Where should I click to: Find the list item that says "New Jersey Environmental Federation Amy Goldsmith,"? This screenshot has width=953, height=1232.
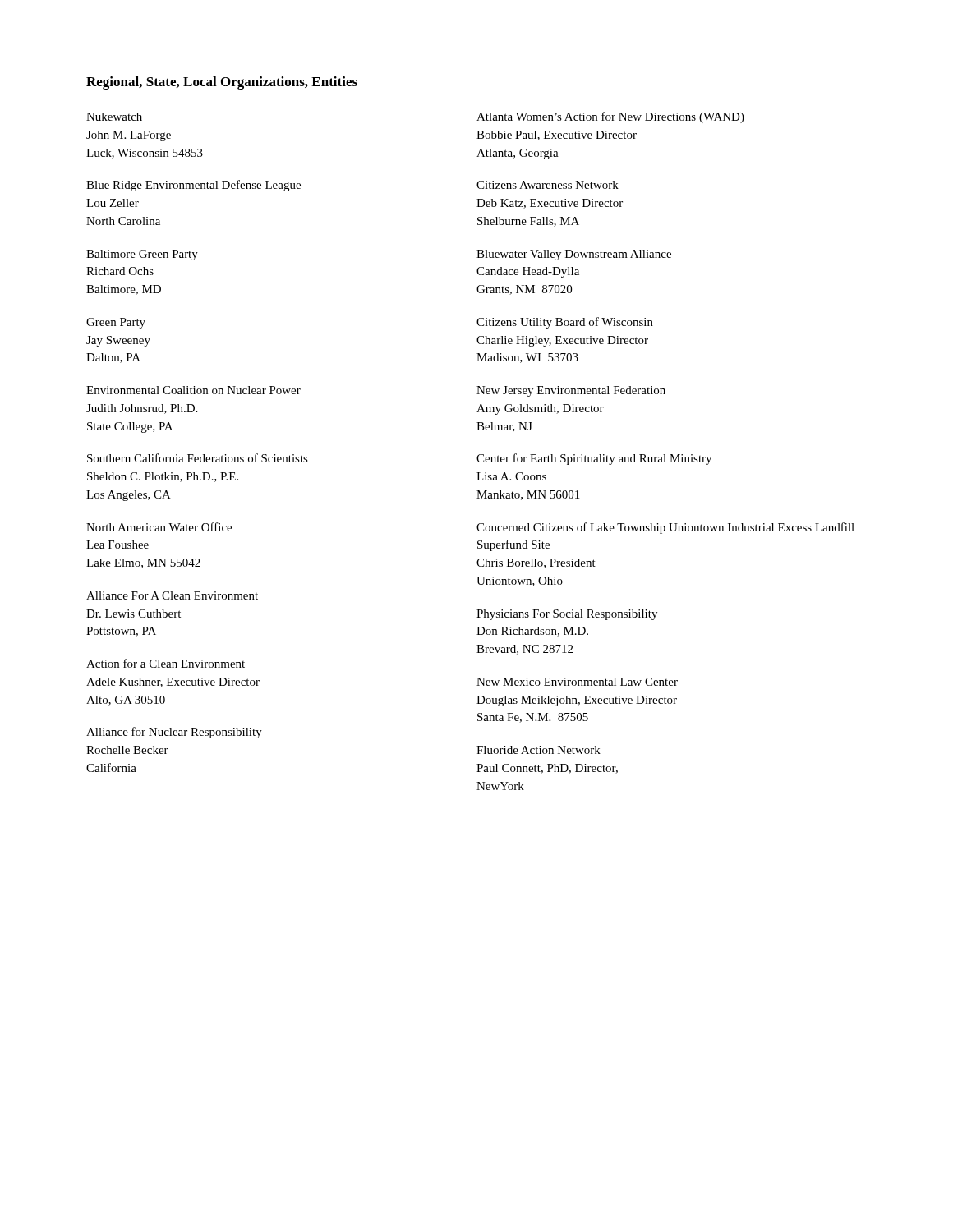point(571,391)
